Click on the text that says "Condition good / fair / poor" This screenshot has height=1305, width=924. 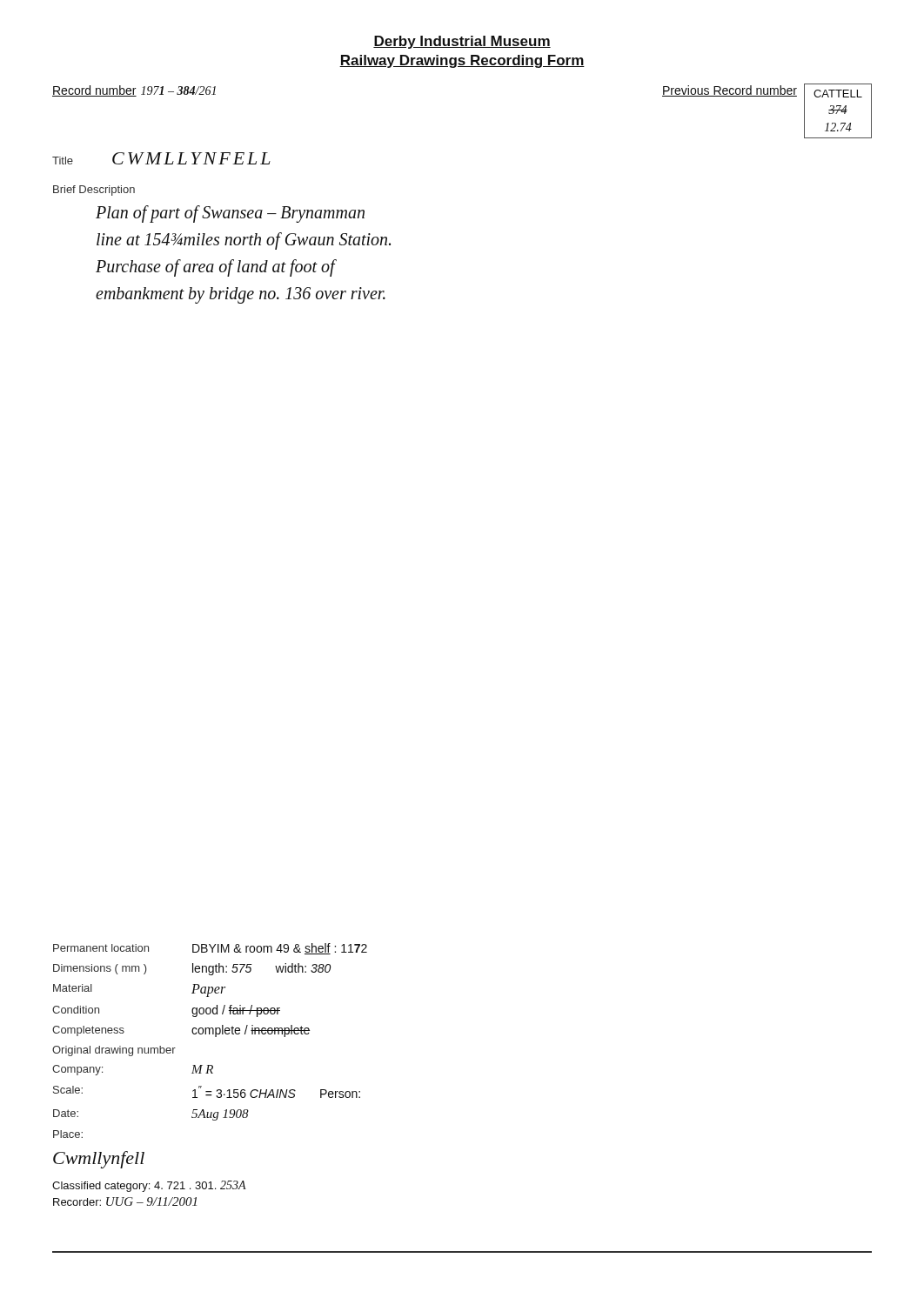point(74,1011)
